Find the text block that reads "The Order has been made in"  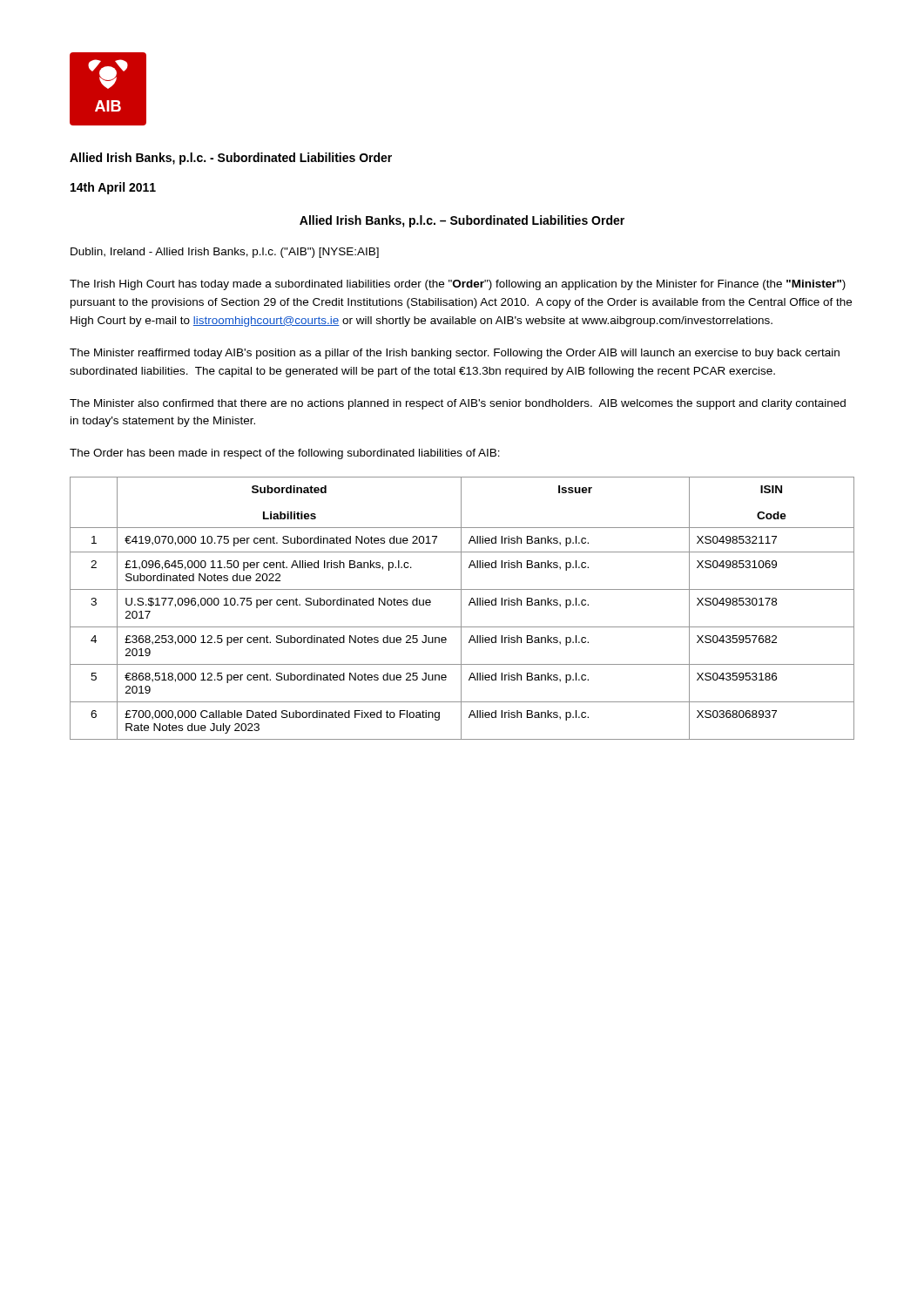[x=285, y=453]
